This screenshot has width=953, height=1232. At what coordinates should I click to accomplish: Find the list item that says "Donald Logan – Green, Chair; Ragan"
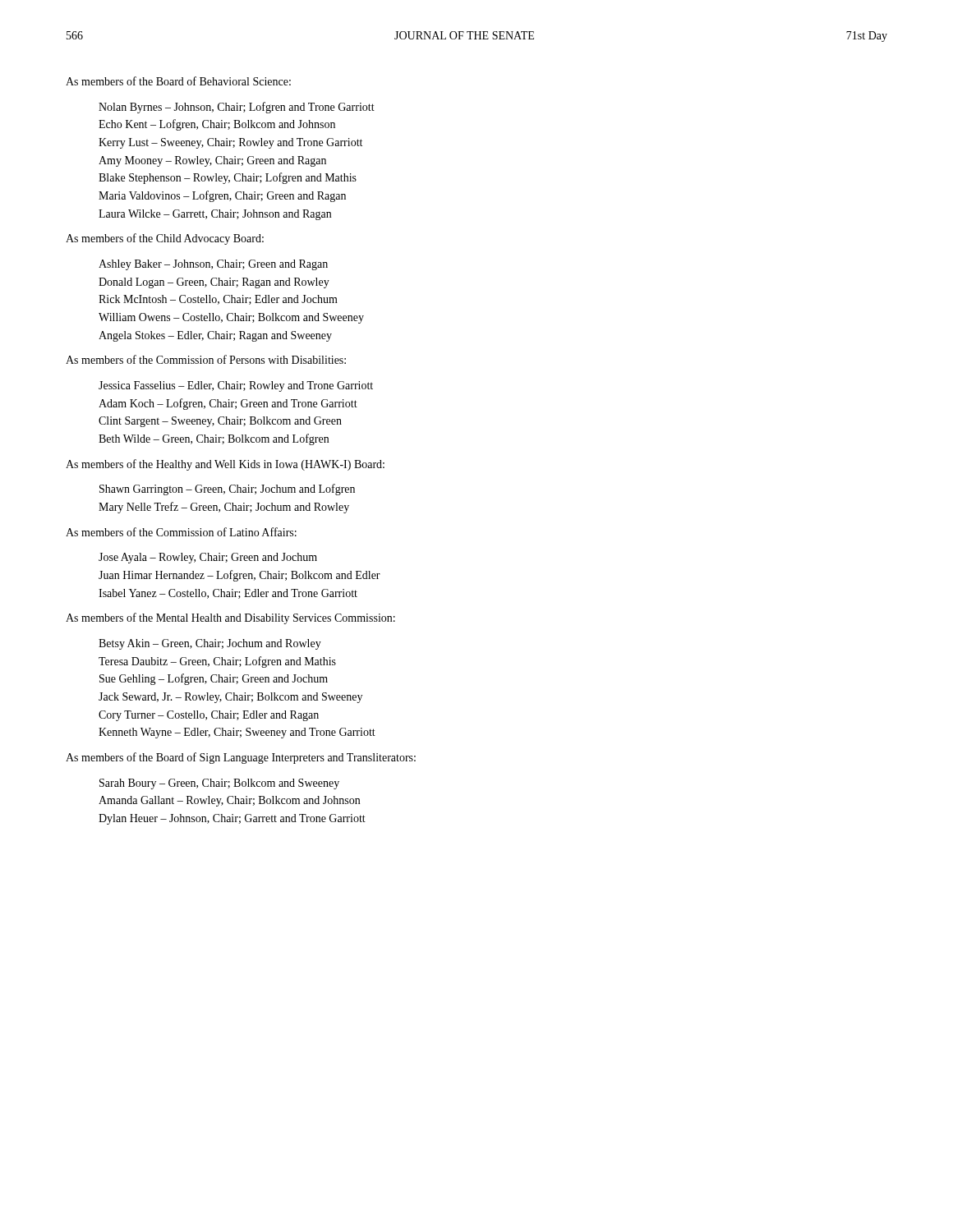click(x=214, y=282)
